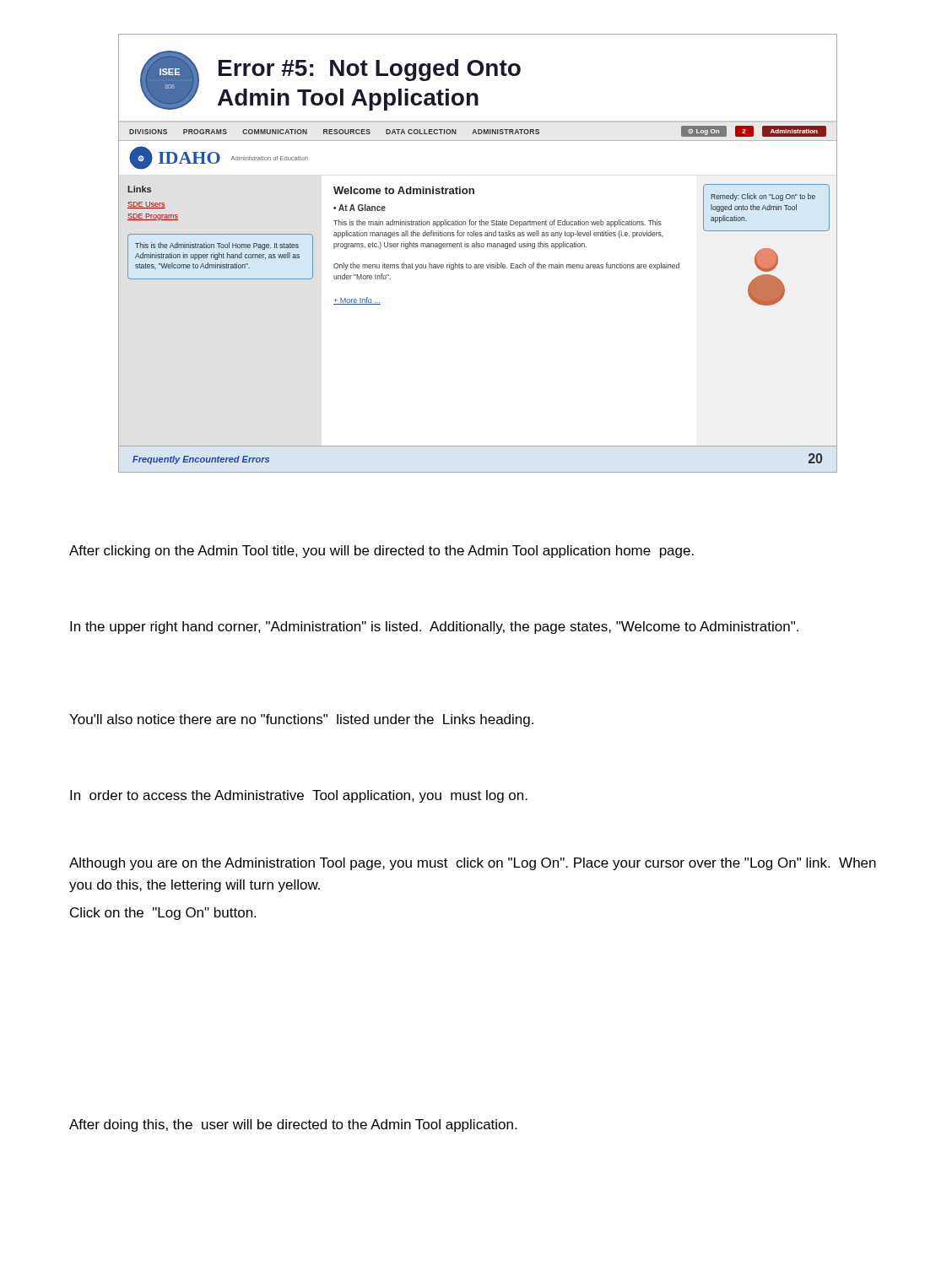Navigate to the text starting "You'll also notice"

pos(302,720)
